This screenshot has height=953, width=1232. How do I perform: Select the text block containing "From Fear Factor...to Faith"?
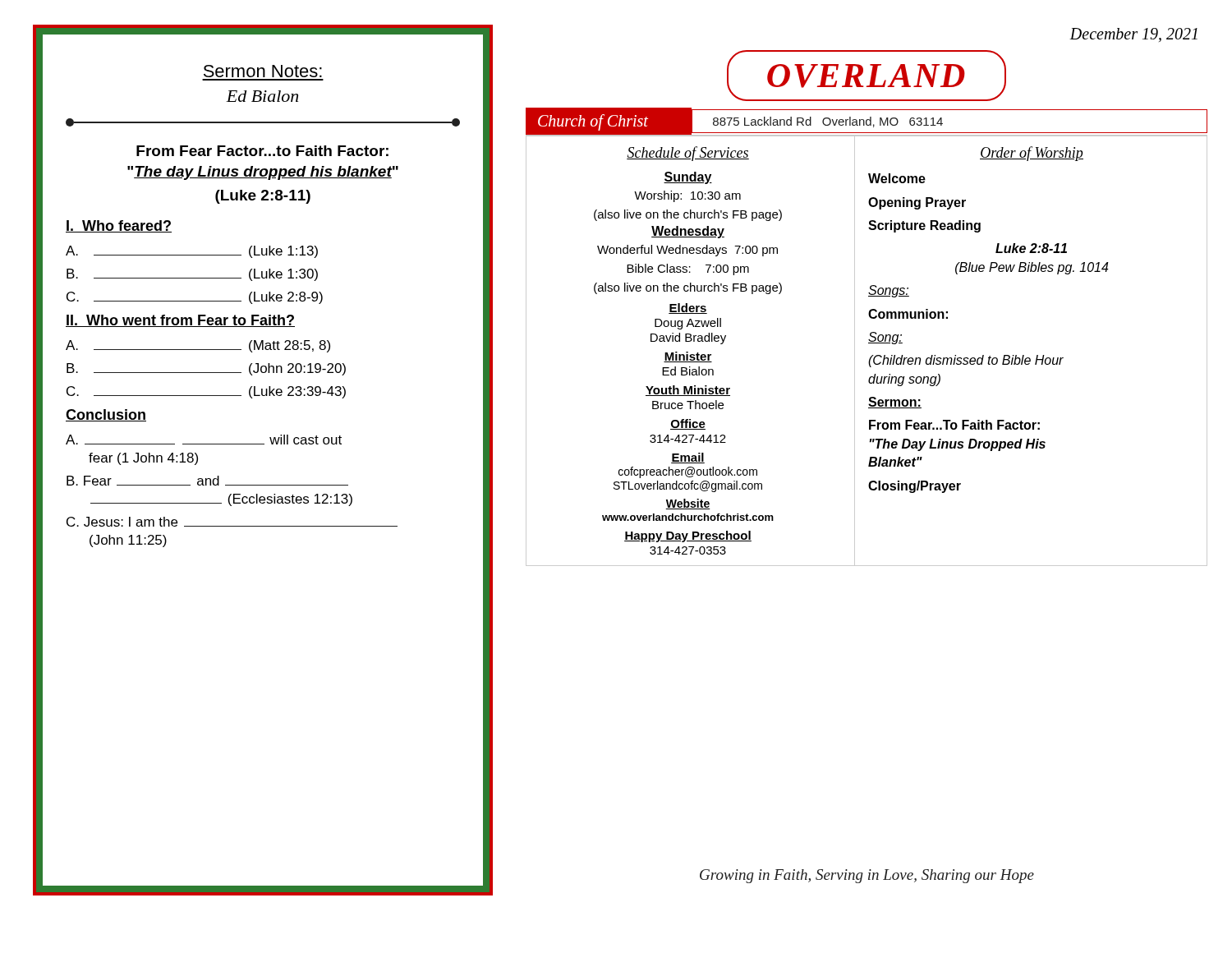click(263, 161)
